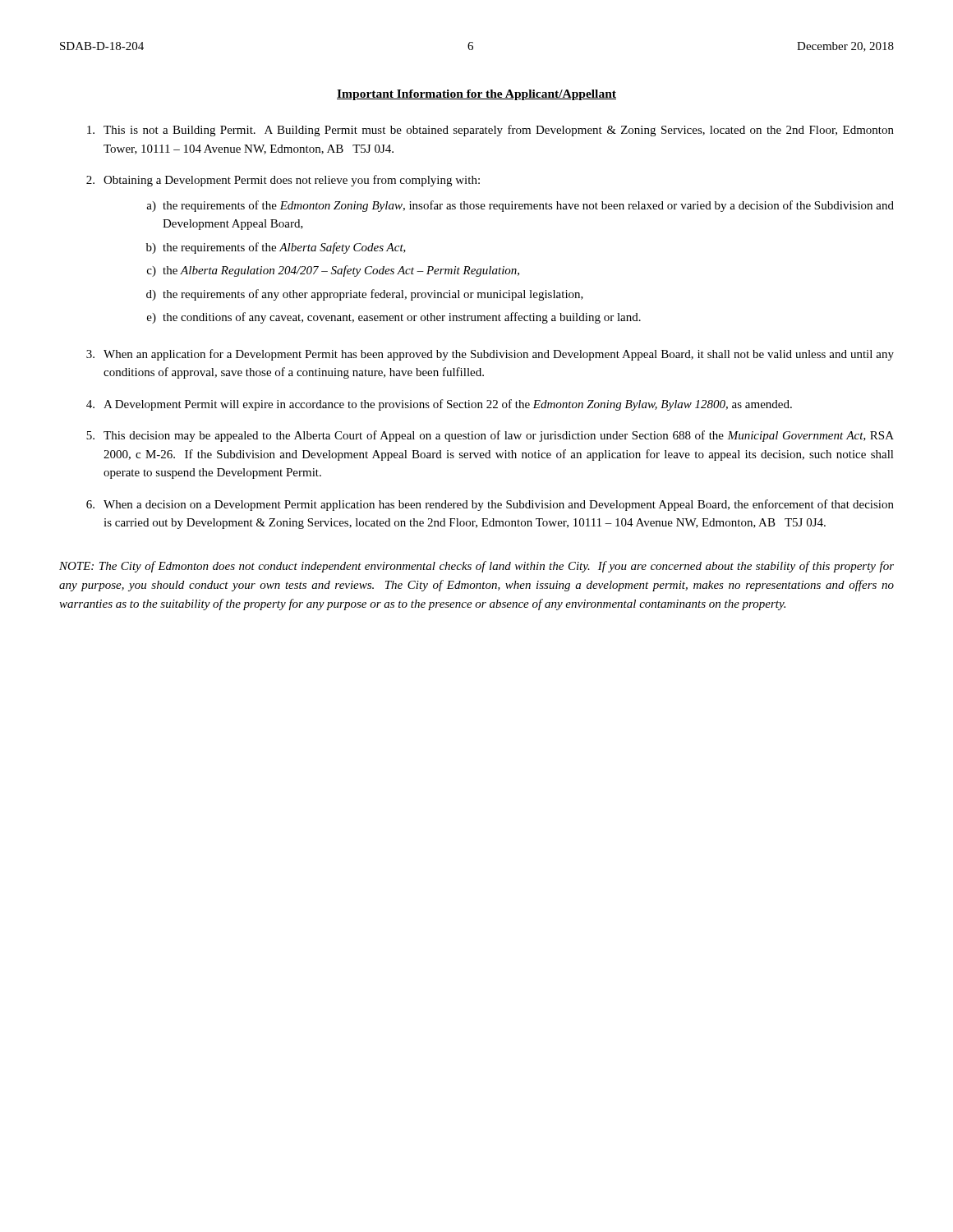Screen dimensions: 1232x953
Task: Locate the block of text that opens with "2. Obtaining a"
Action: coord(283,181)
